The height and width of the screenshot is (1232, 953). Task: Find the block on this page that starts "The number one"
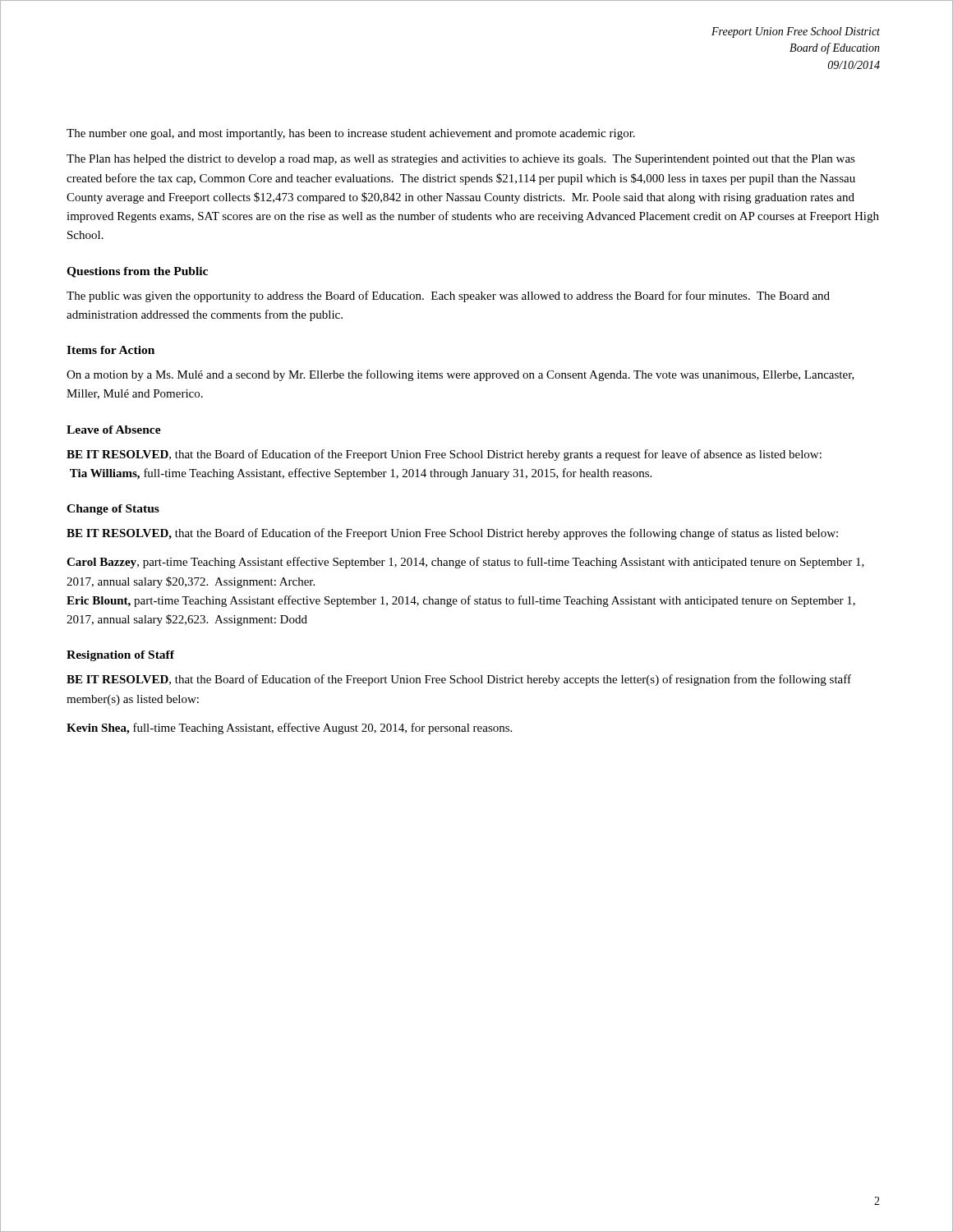476,134
